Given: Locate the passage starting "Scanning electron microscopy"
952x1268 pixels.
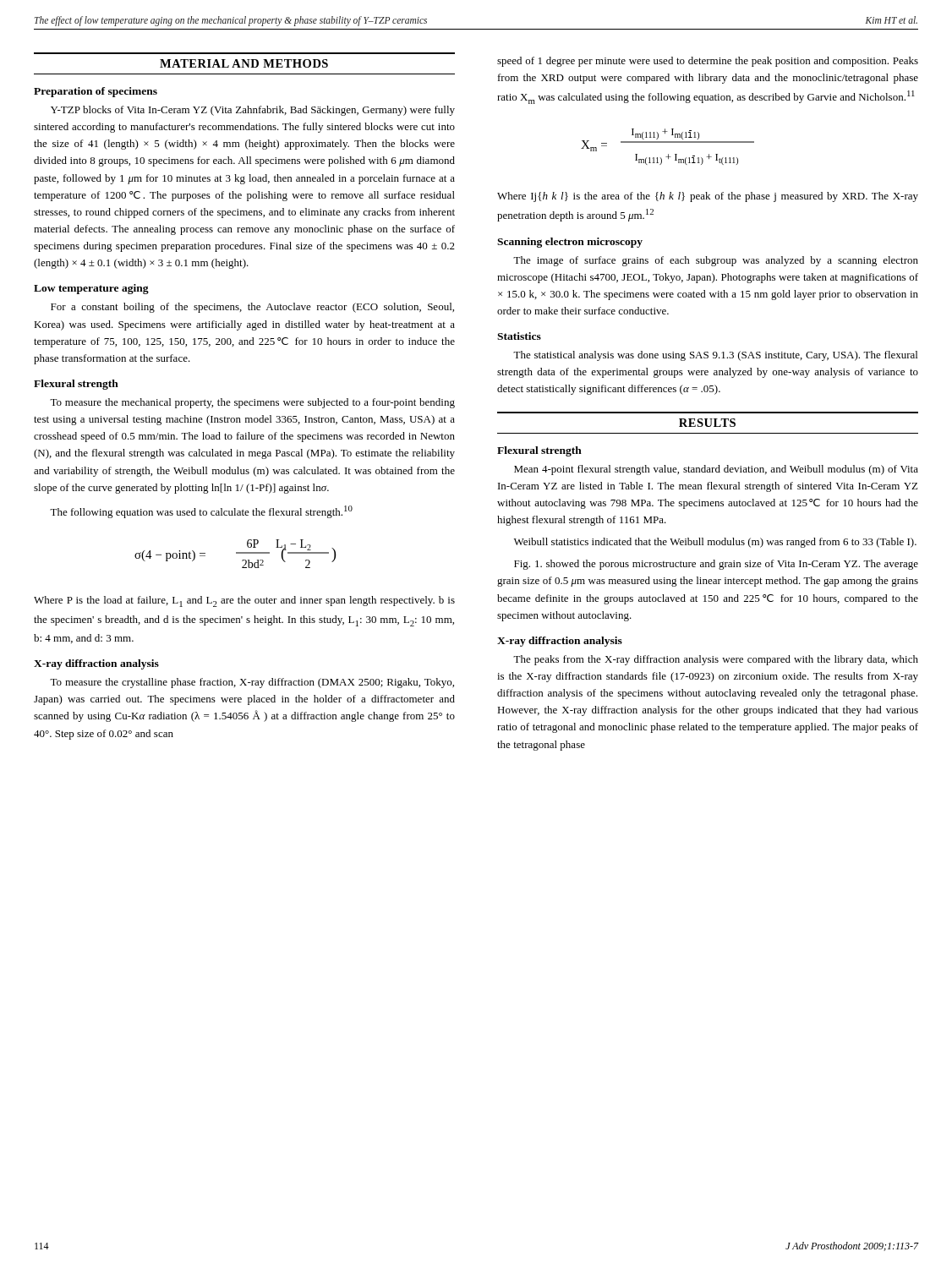Looking at the screenshot, I should pos(570,241).
